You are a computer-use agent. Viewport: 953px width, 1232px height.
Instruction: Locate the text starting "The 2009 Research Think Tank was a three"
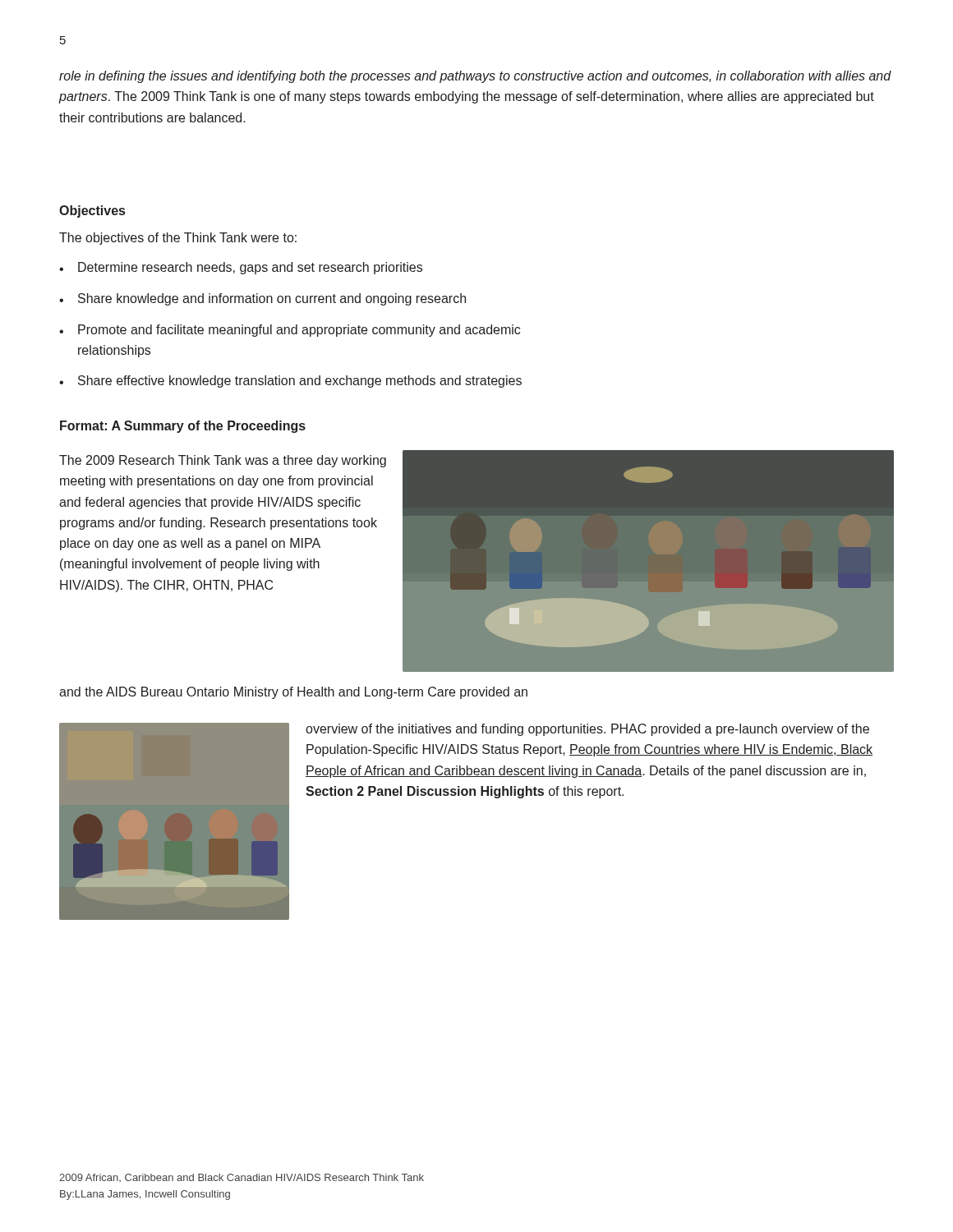click(223, 523)
